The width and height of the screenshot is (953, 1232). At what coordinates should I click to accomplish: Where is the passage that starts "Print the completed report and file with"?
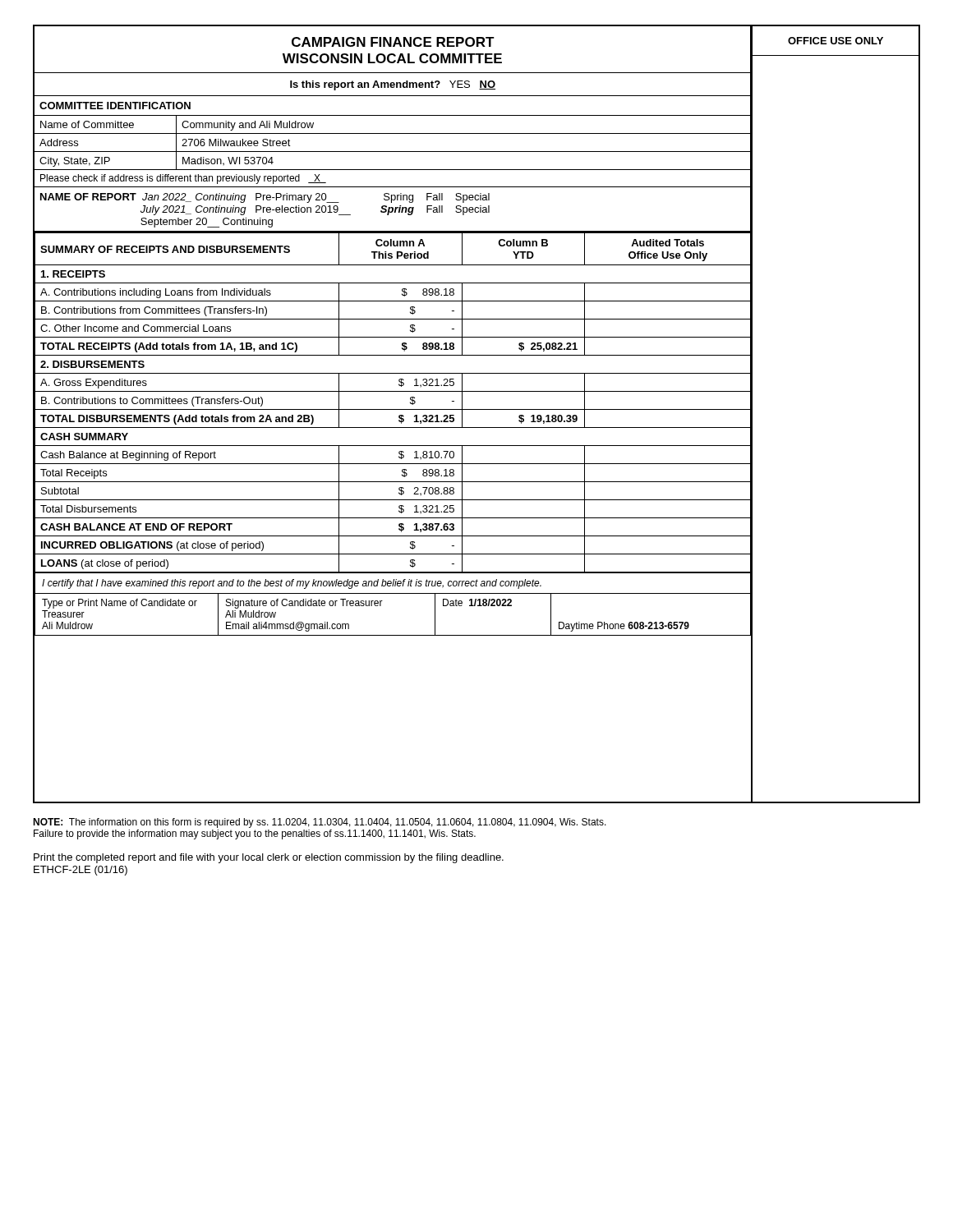point(269,863)
